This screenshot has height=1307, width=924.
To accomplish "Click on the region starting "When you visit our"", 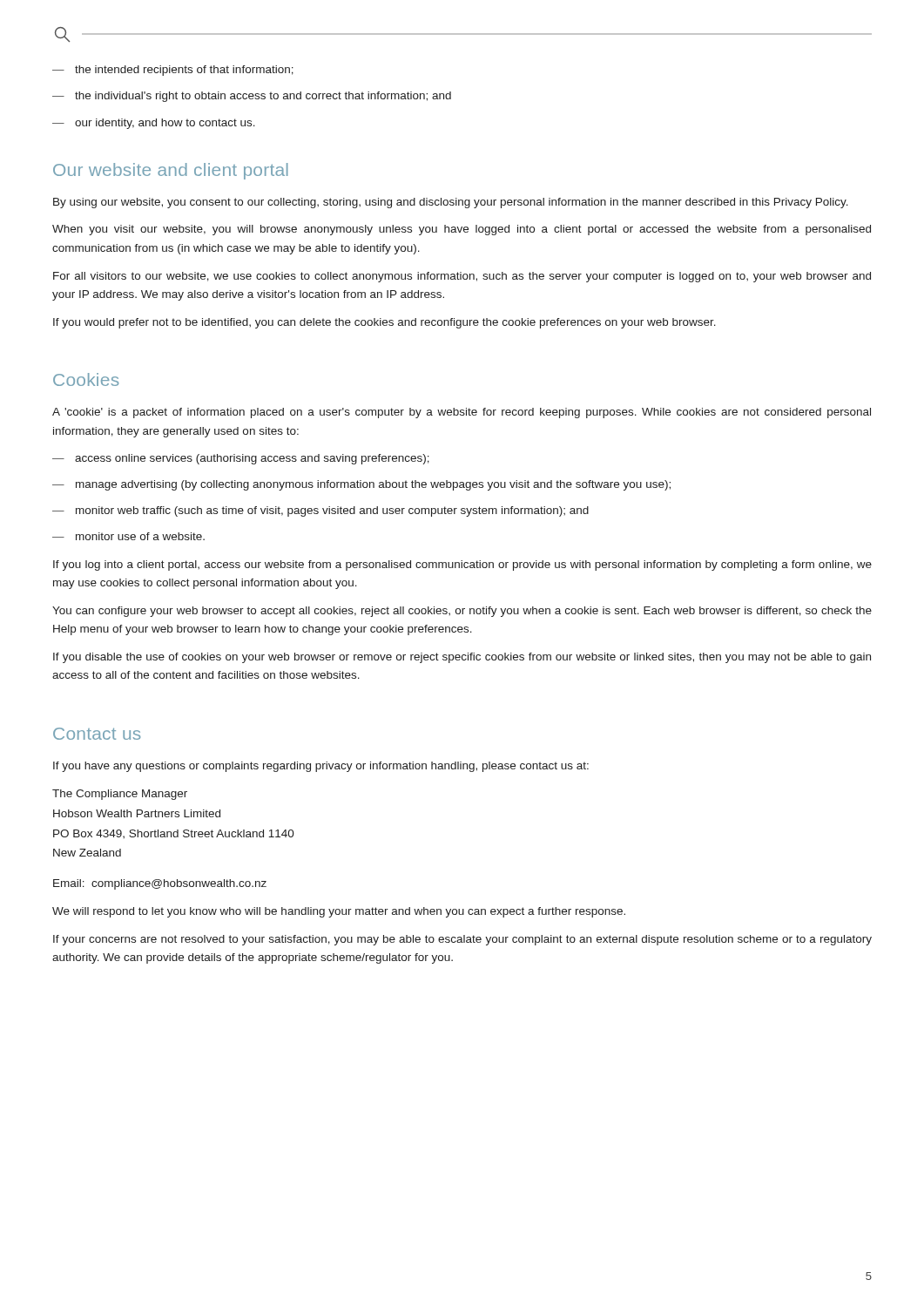I will tap(462, 238).
